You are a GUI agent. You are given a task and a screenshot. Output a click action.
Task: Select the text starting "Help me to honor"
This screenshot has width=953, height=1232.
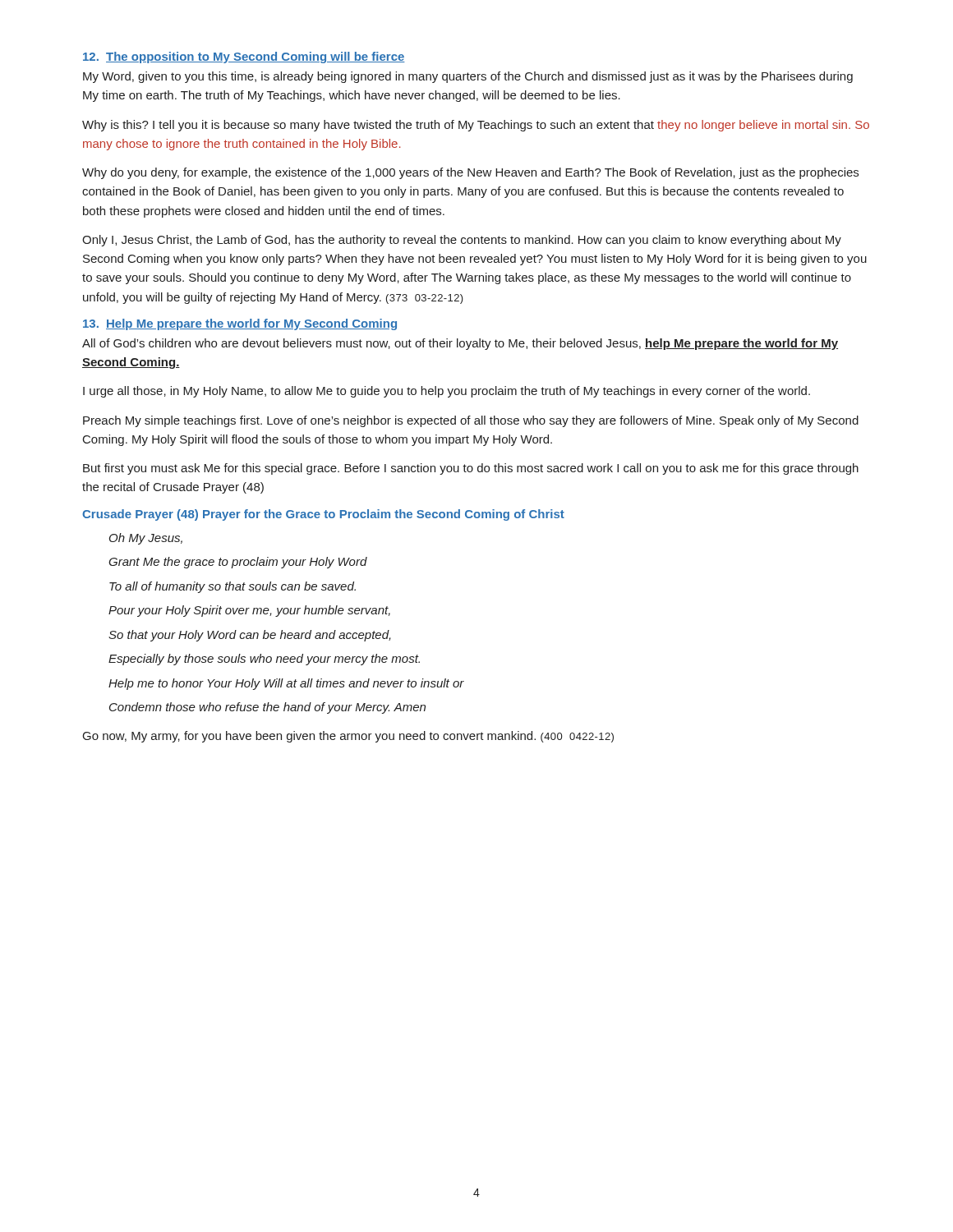click(x=286, y=684)
